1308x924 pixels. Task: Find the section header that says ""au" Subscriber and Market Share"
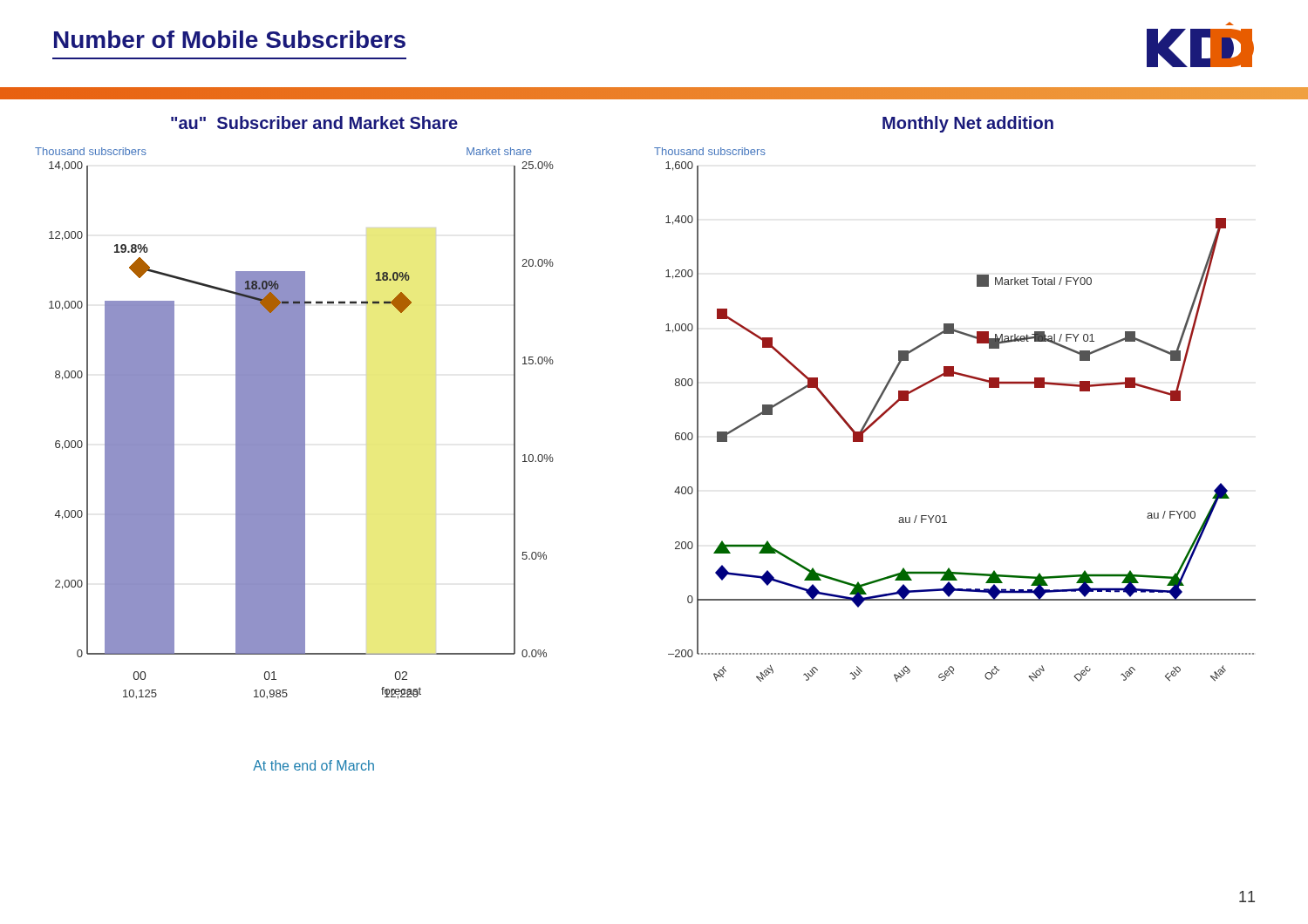[314, 123]
